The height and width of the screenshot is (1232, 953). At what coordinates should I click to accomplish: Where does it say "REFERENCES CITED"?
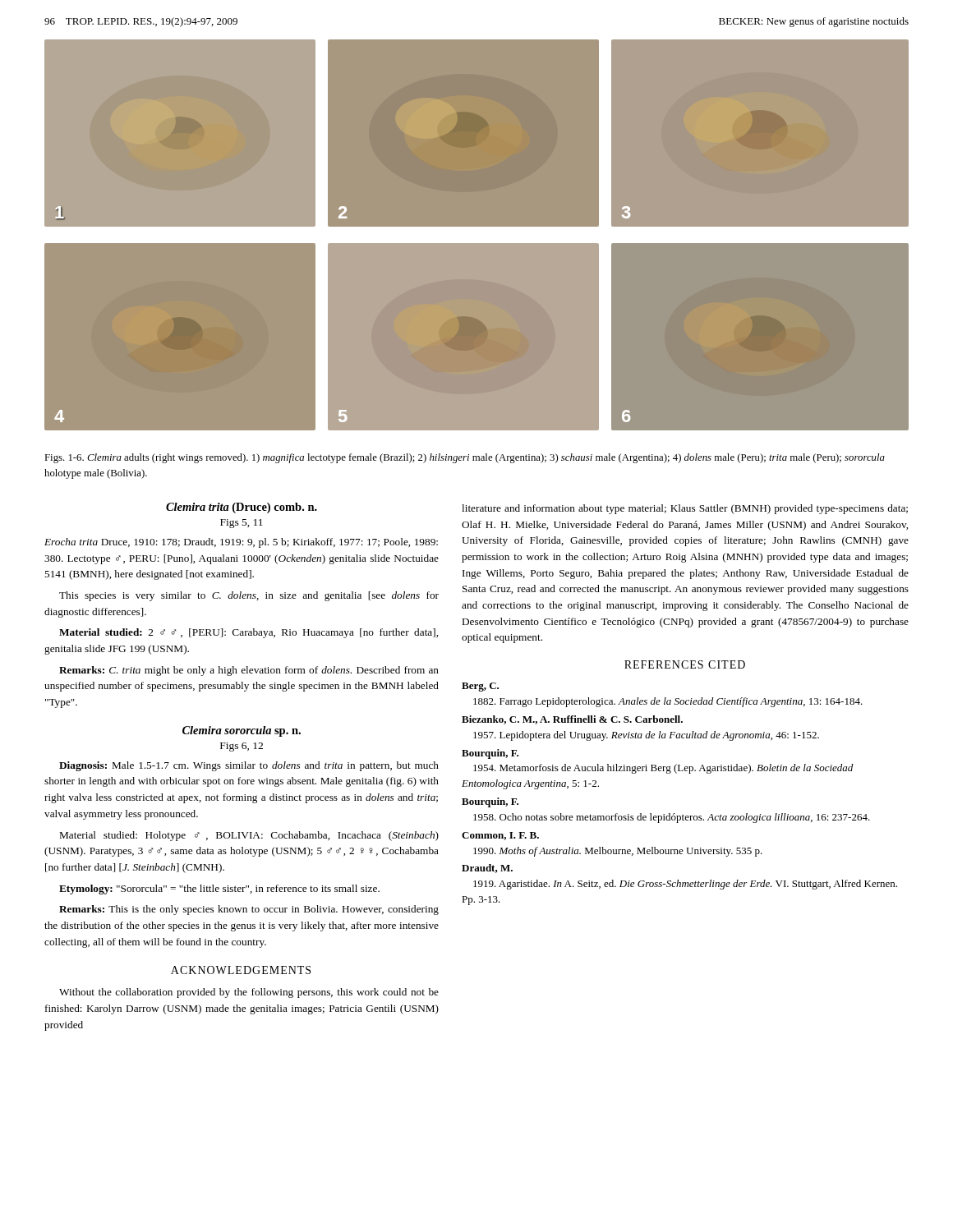(685, 665)
